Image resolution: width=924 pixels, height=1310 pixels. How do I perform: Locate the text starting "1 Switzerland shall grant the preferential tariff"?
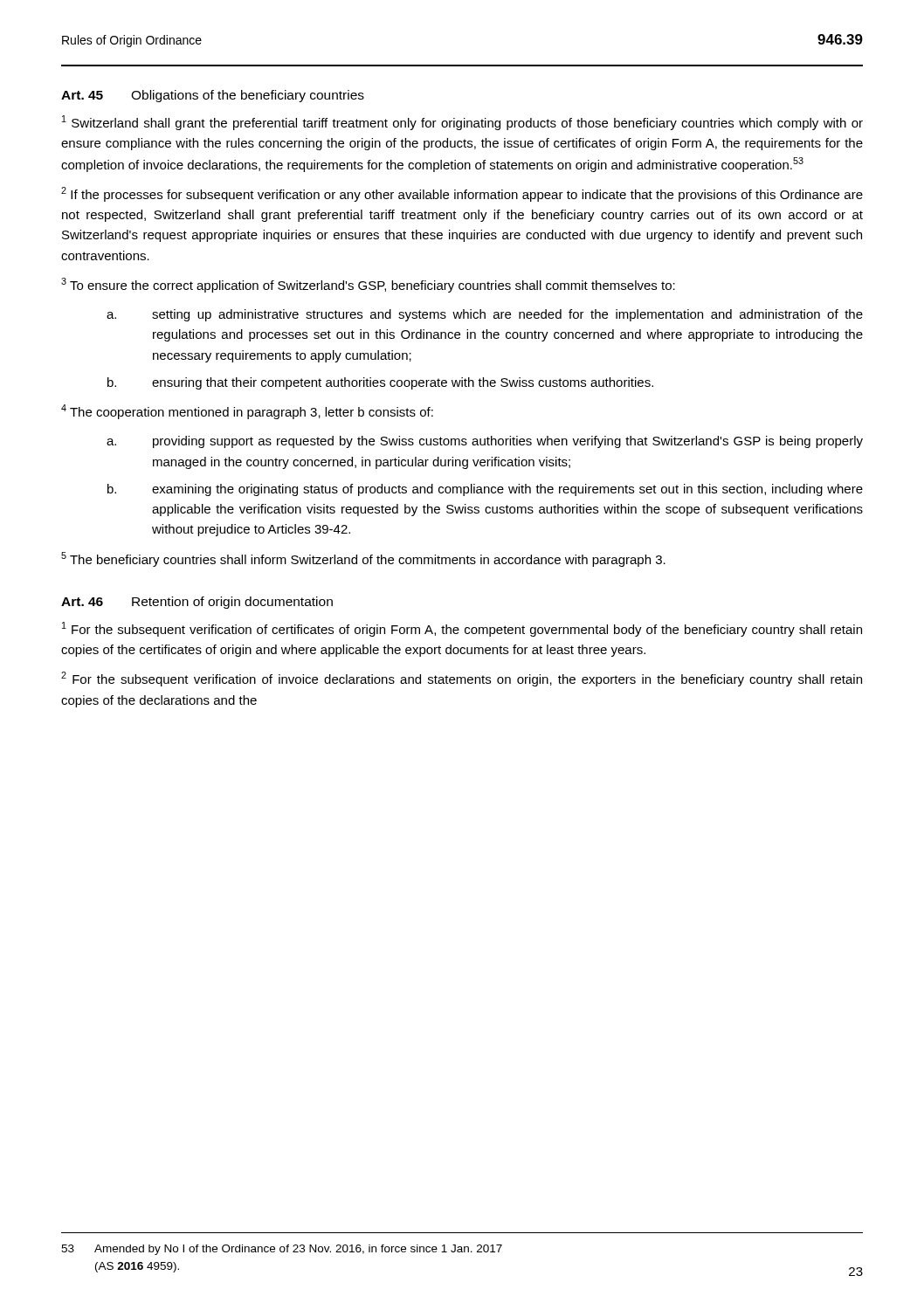(462, 143)
